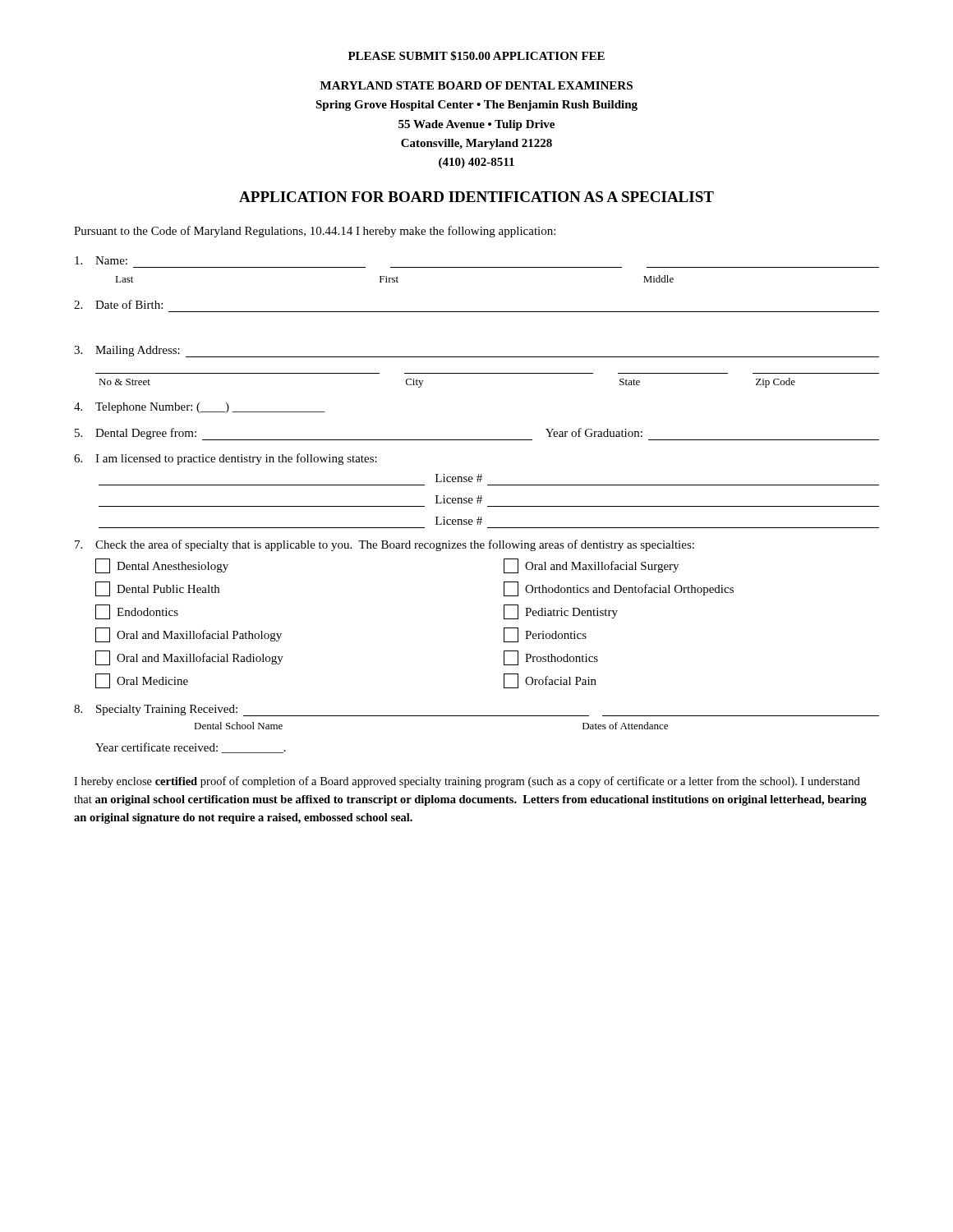The image size is (953, 1232).
Task: Click on the passage starting "5. Dental Degree from: Year of"
Action: [476, 433]
